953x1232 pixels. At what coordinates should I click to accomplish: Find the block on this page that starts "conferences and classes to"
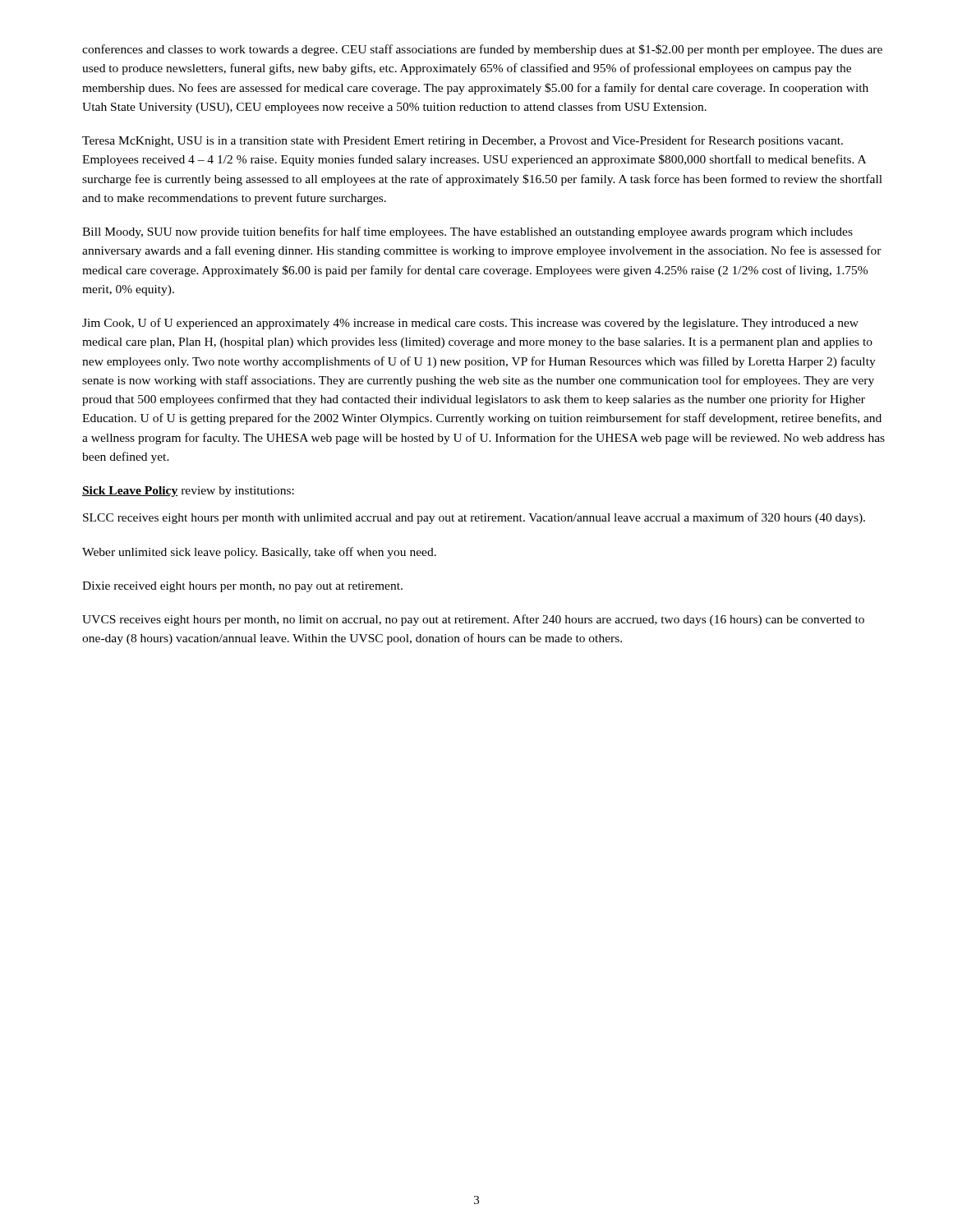[482, 77]
